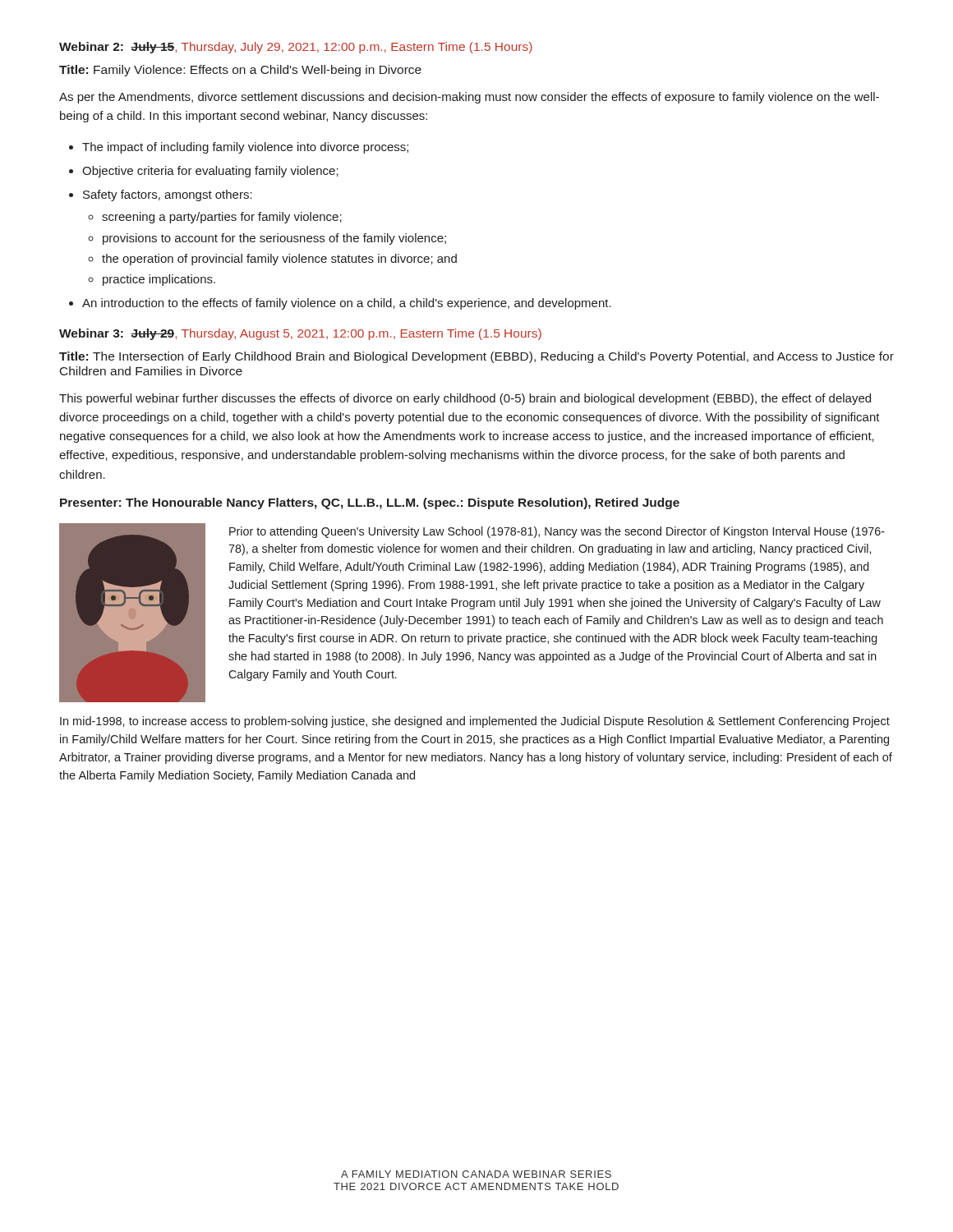
Task: Find the block starting "Title: Family Violence: Effects on a Child's Well-being"
Action: (240, 69)
